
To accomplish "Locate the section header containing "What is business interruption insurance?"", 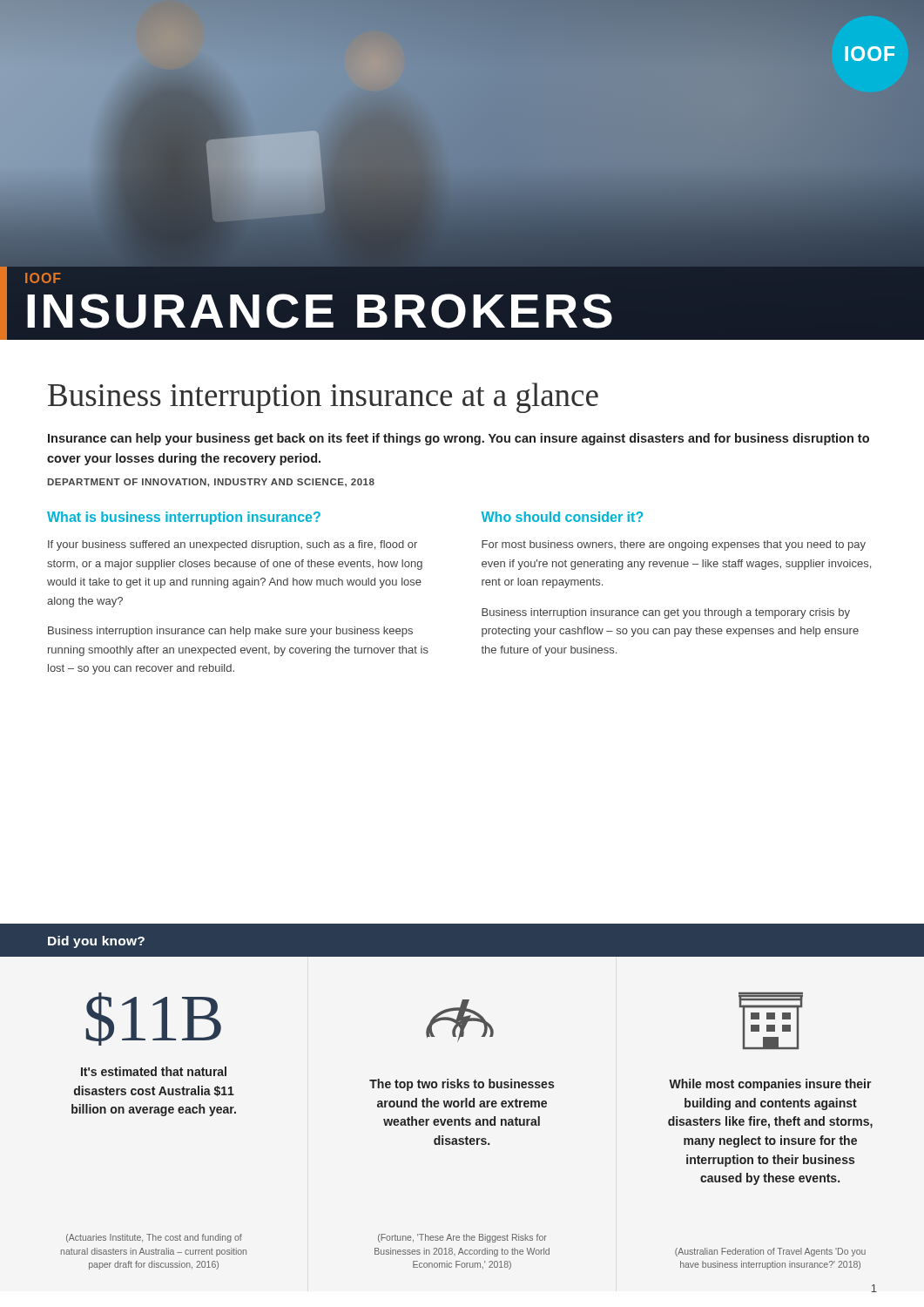I will [x=184, y=517].
